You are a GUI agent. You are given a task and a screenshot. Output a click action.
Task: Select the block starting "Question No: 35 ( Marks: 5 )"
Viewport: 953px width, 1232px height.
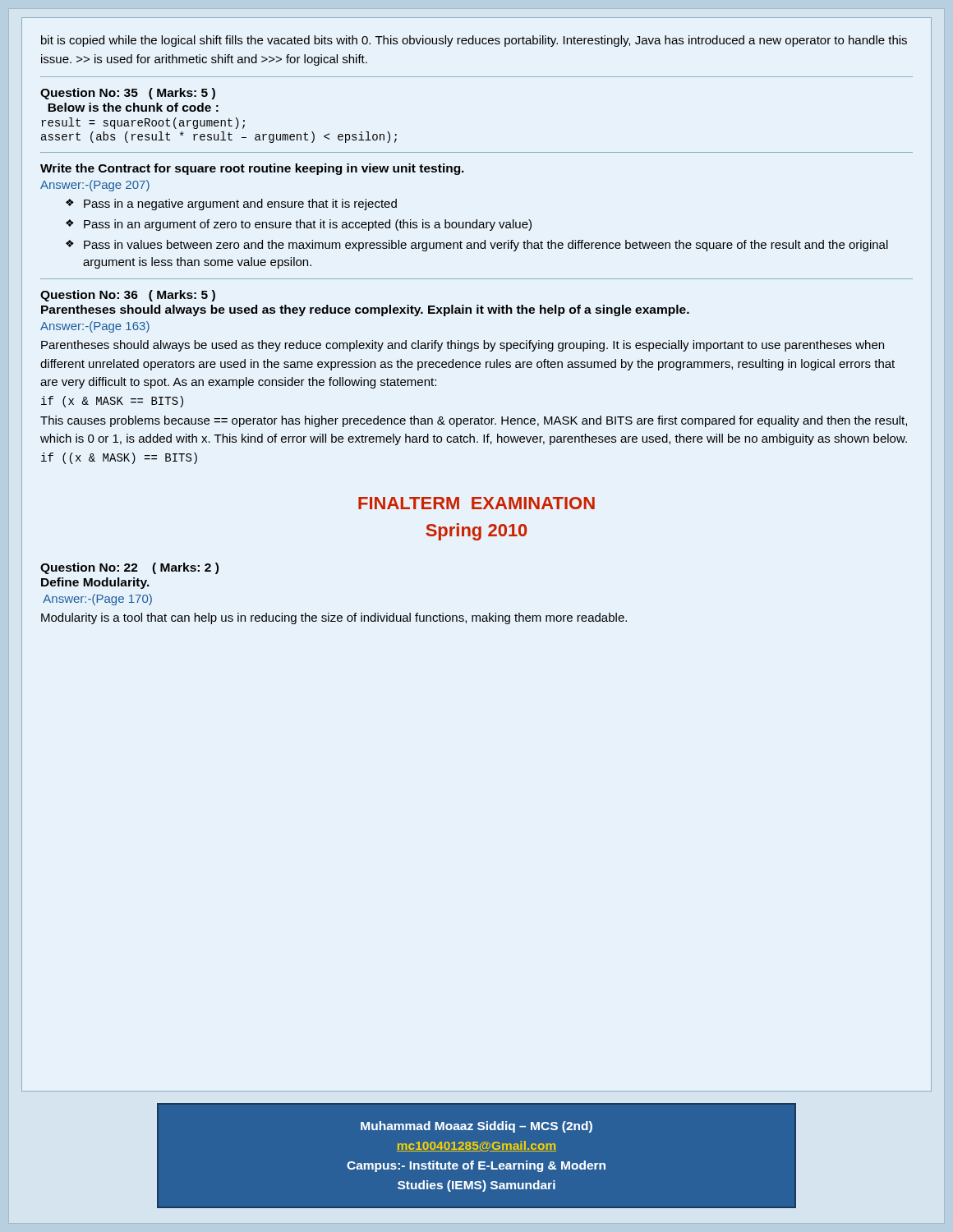(128, 92)
